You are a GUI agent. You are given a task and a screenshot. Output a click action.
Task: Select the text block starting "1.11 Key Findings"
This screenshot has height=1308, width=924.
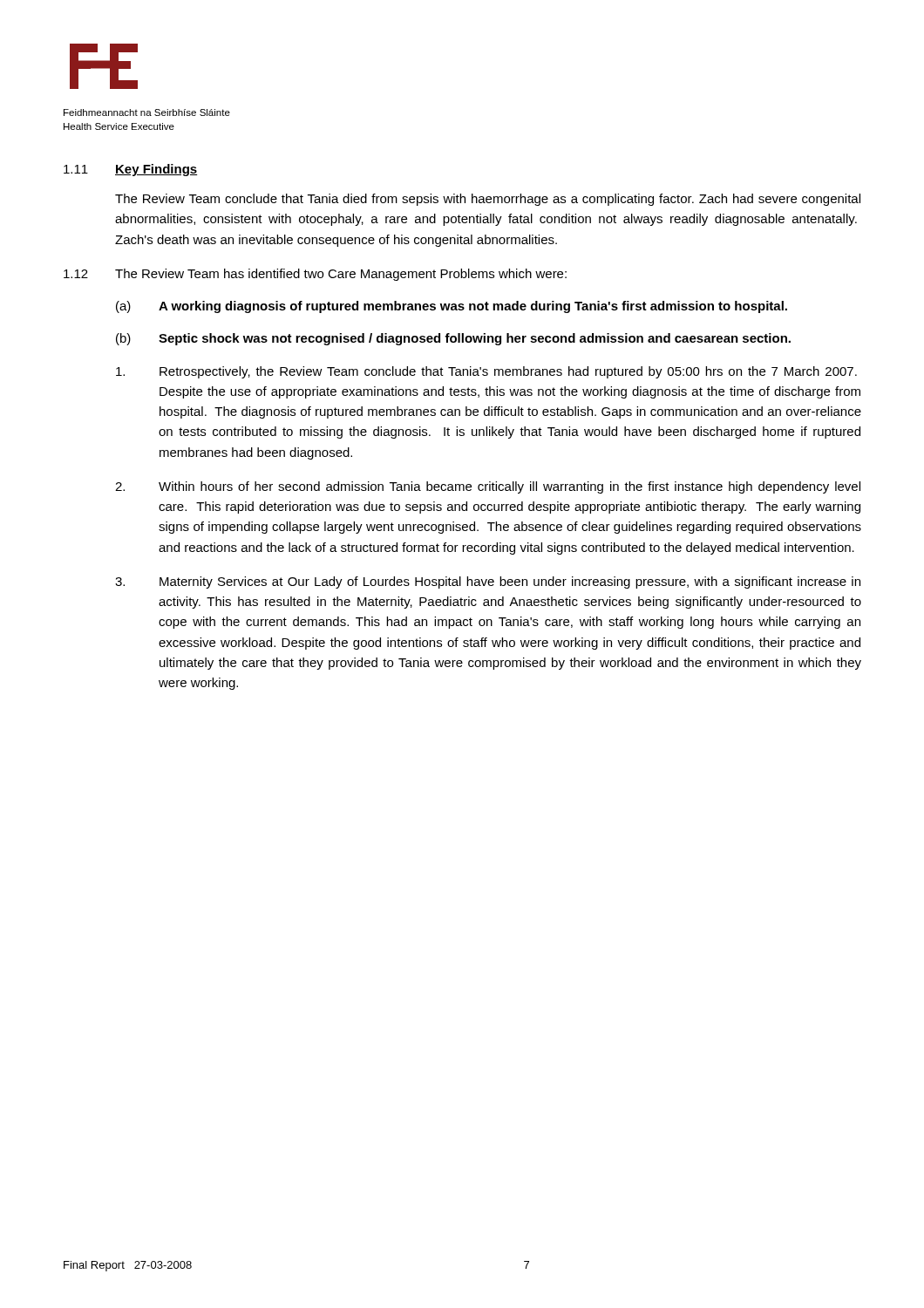(130, 169)
